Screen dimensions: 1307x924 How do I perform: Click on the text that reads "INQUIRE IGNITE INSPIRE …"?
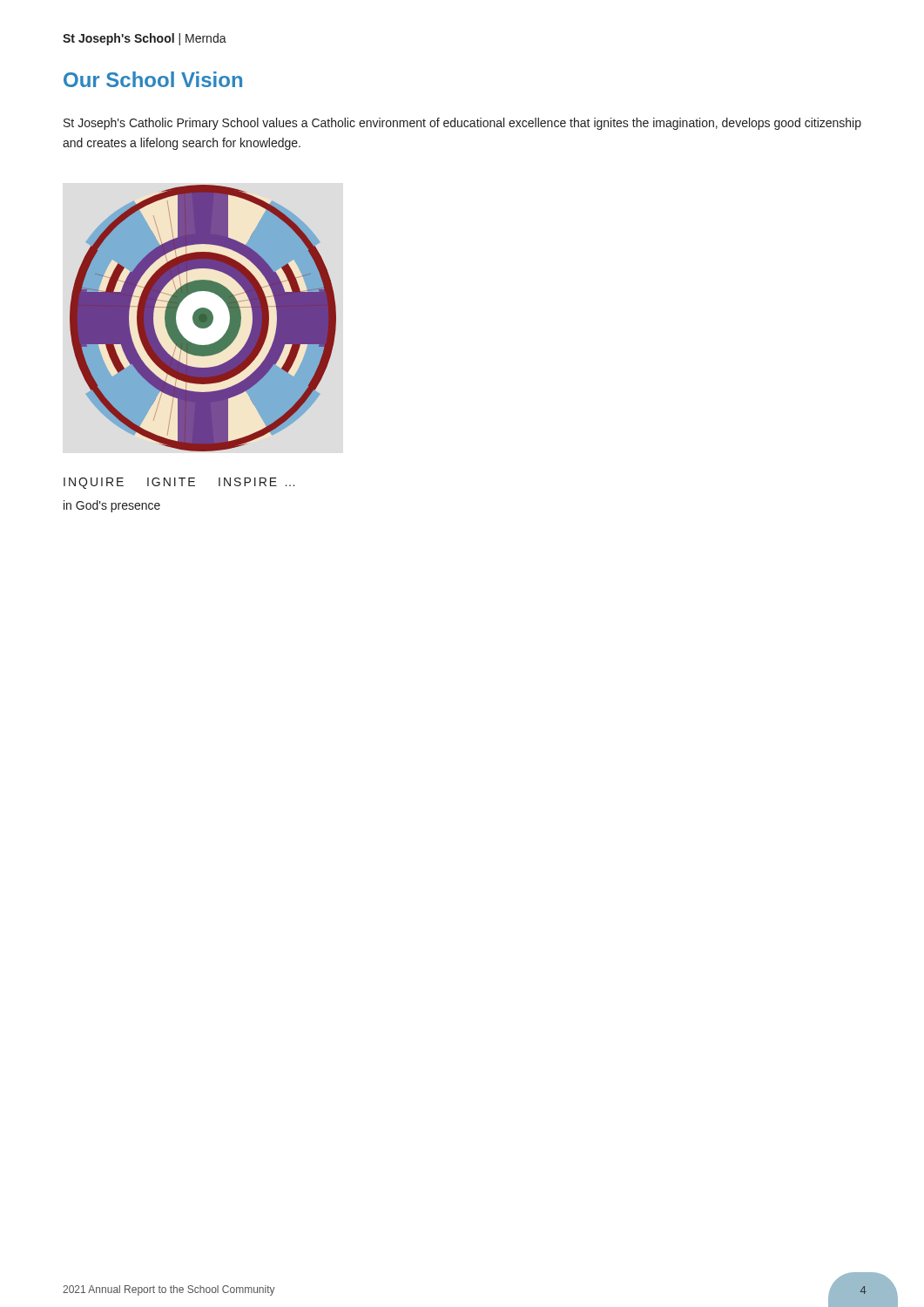coord(180,482)
